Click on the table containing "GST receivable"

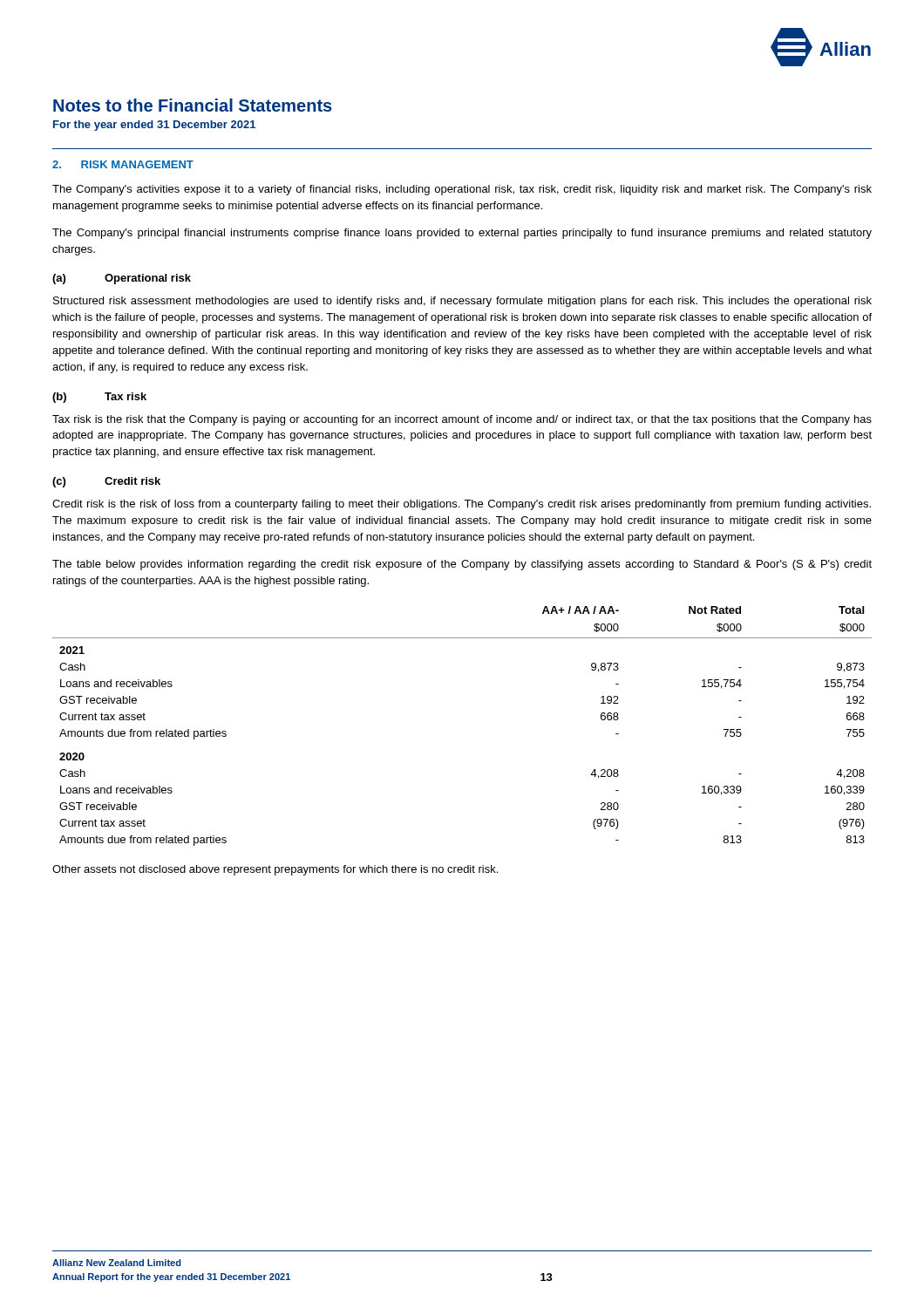tap(462, 725)
